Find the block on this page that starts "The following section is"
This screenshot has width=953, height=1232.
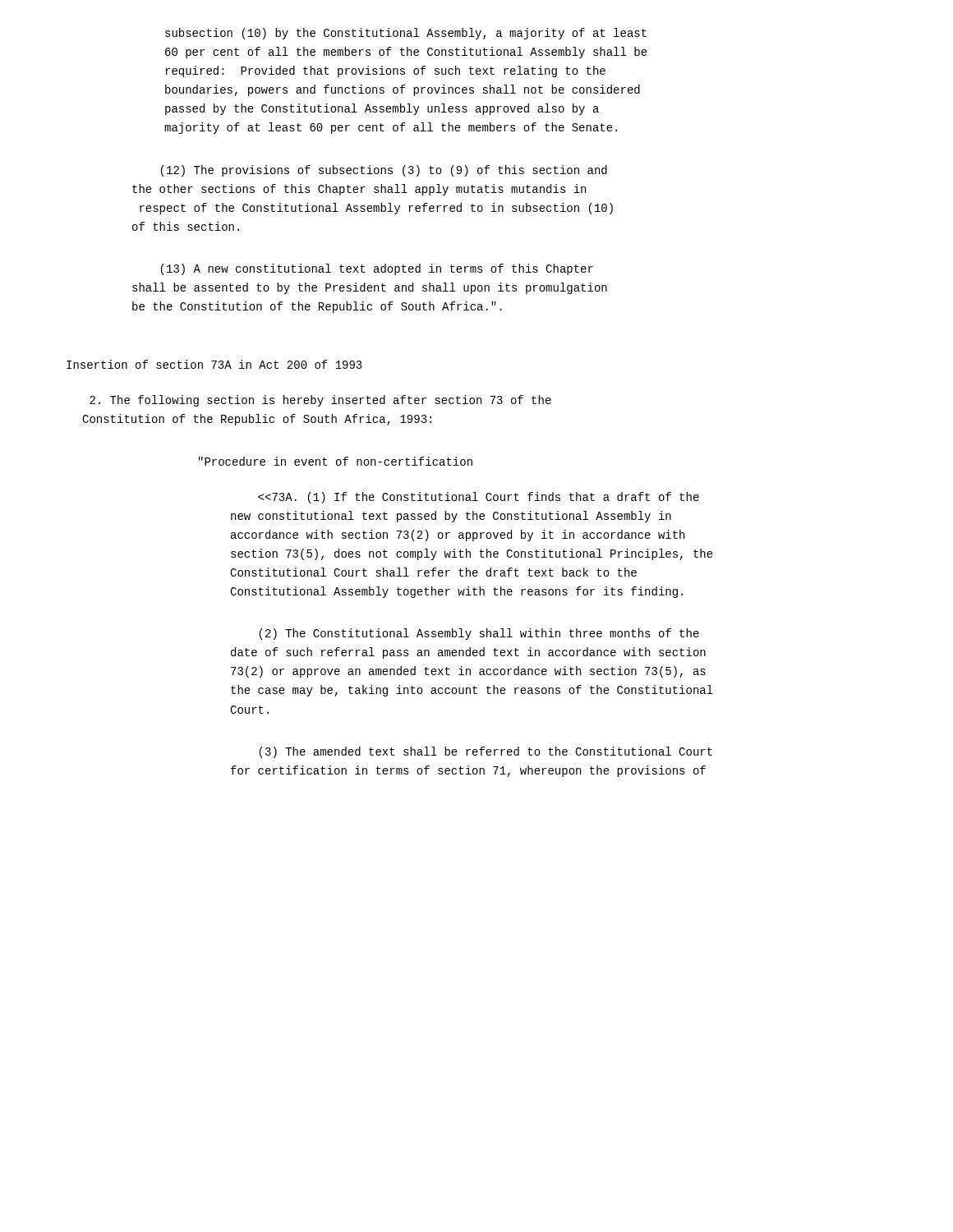click(x=317, y=411)
